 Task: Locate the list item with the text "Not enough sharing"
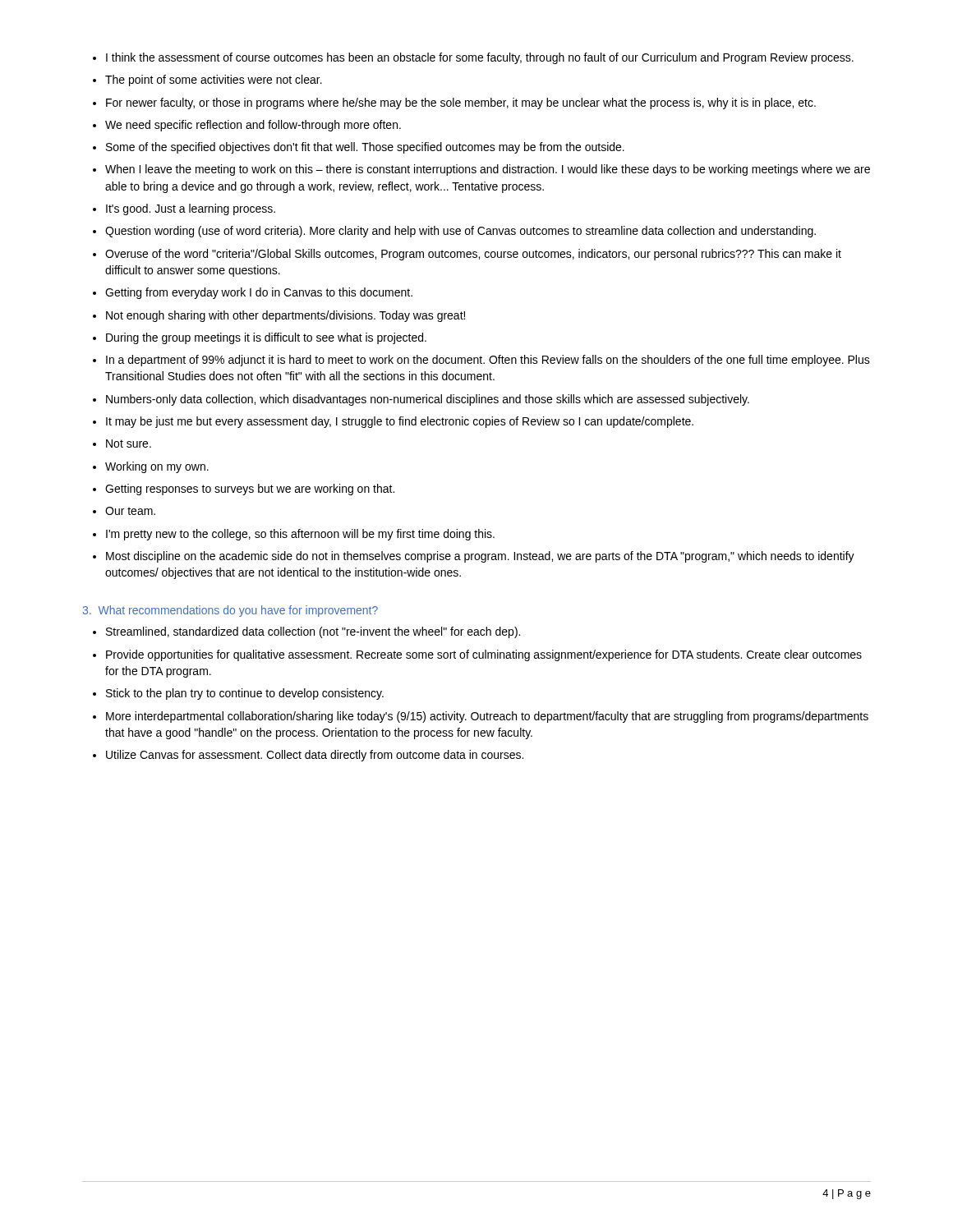[285, 316]
